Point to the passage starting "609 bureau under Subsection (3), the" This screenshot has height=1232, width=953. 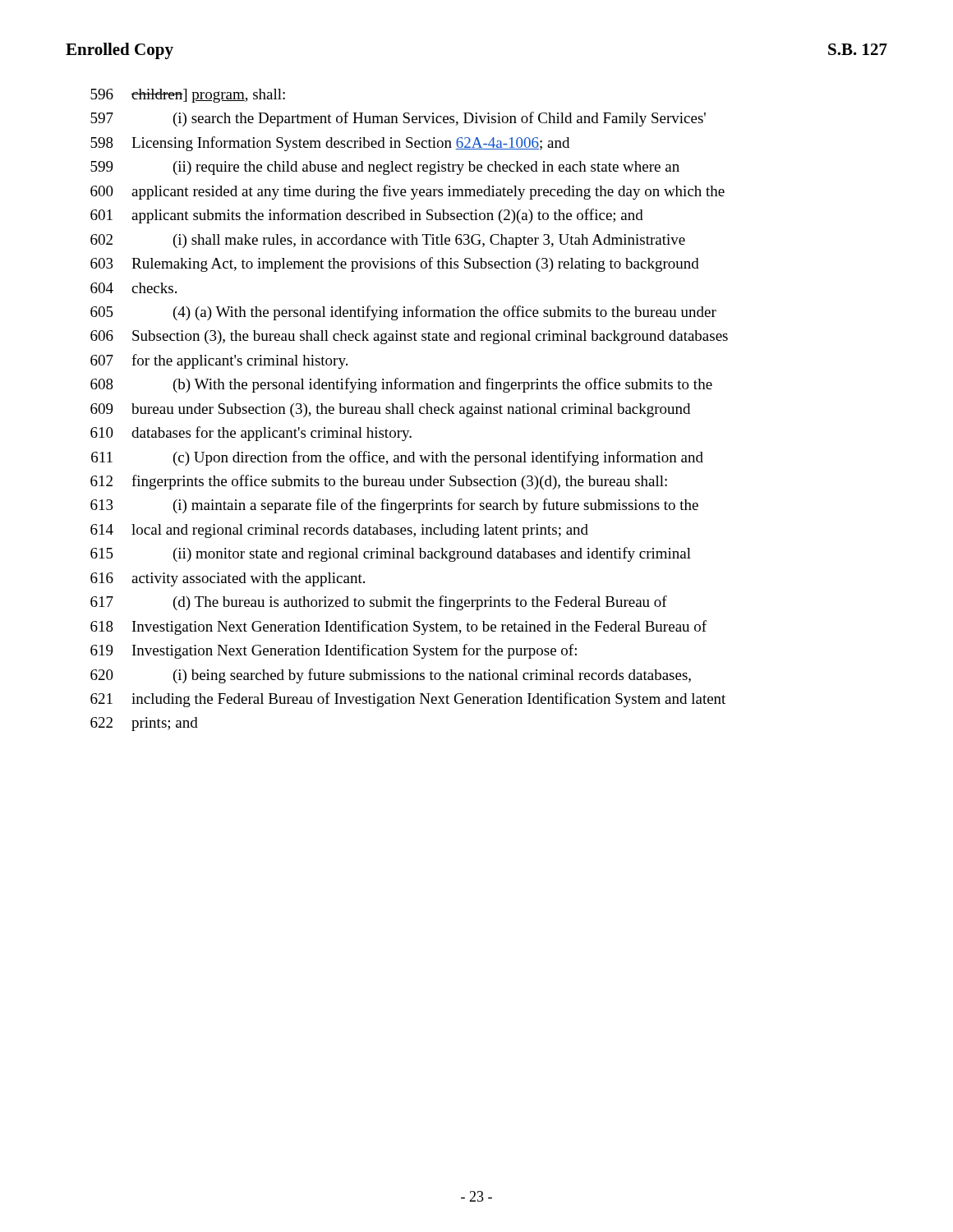pos(476,409)
